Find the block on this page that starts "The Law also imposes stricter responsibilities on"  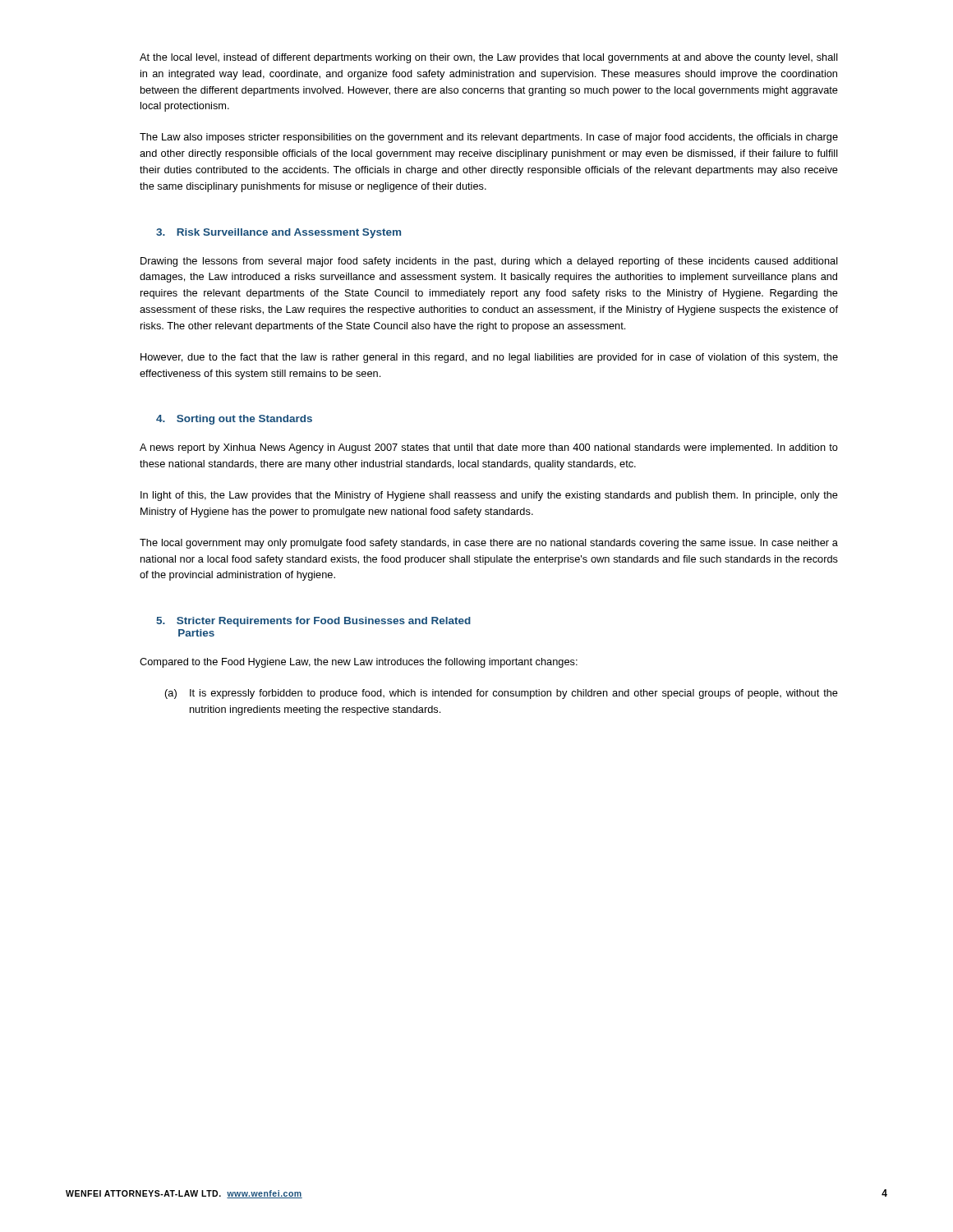coord(489,161)
